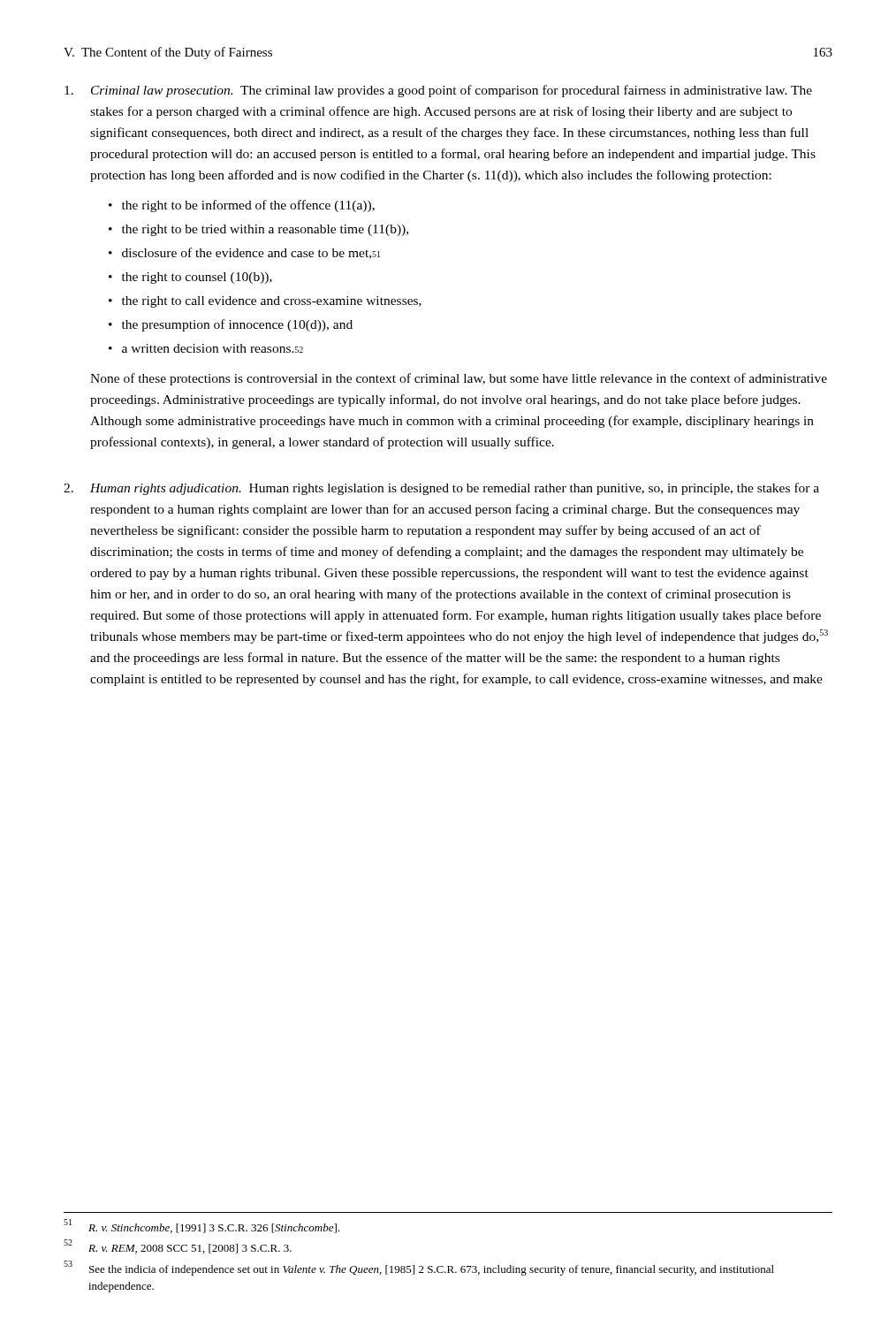The width and height of the screenshot is (896, 1326).
Task: Find the text block starting "the right to counsel (10(b)),"
Action: click(x=197, y=276)
